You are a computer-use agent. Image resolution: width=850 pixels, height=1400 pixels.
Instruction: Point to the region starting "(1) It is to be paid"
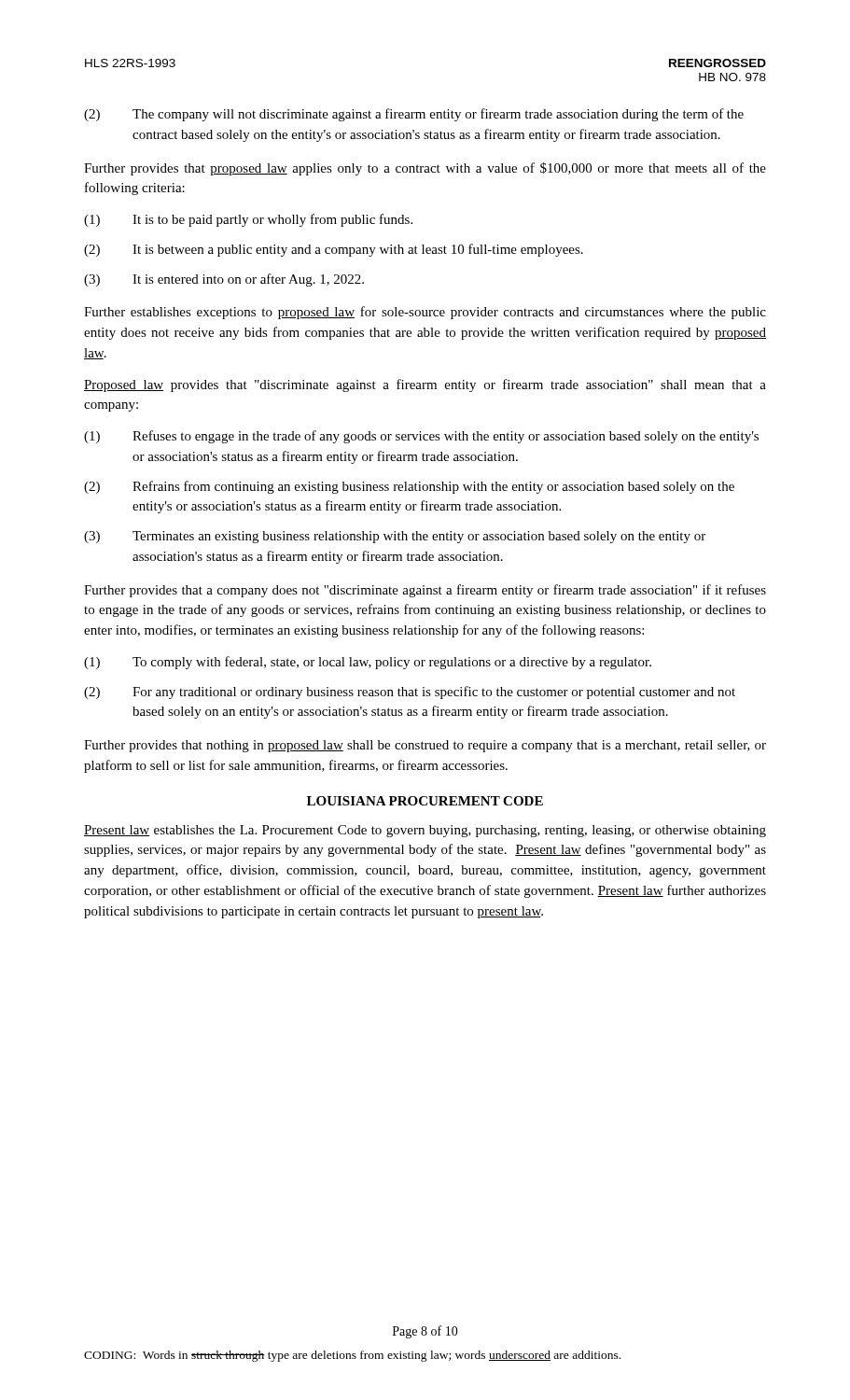click(248, 220)
